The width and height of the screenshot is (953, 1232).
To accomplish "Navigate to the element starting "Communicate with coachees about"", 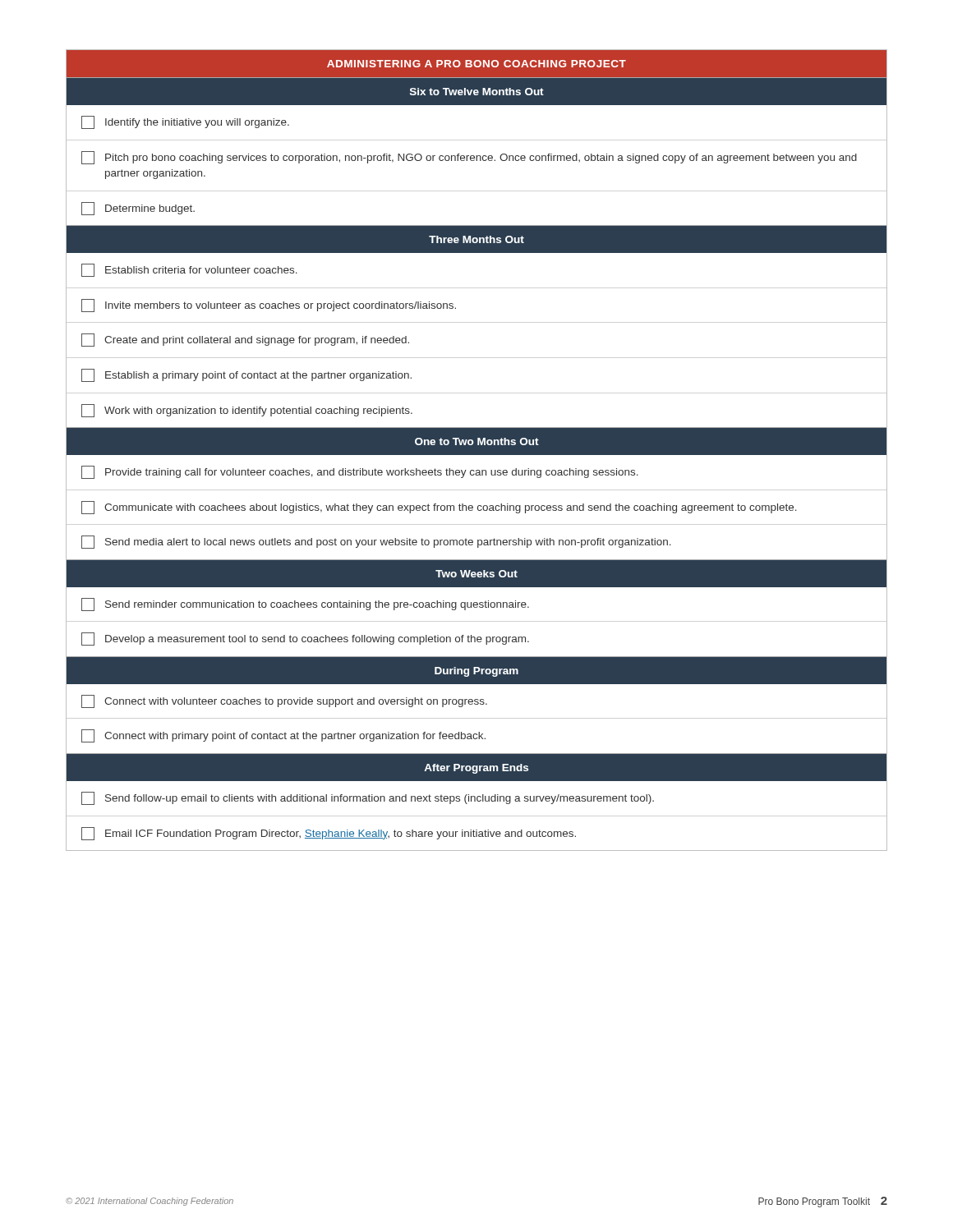I will (476, 507).
